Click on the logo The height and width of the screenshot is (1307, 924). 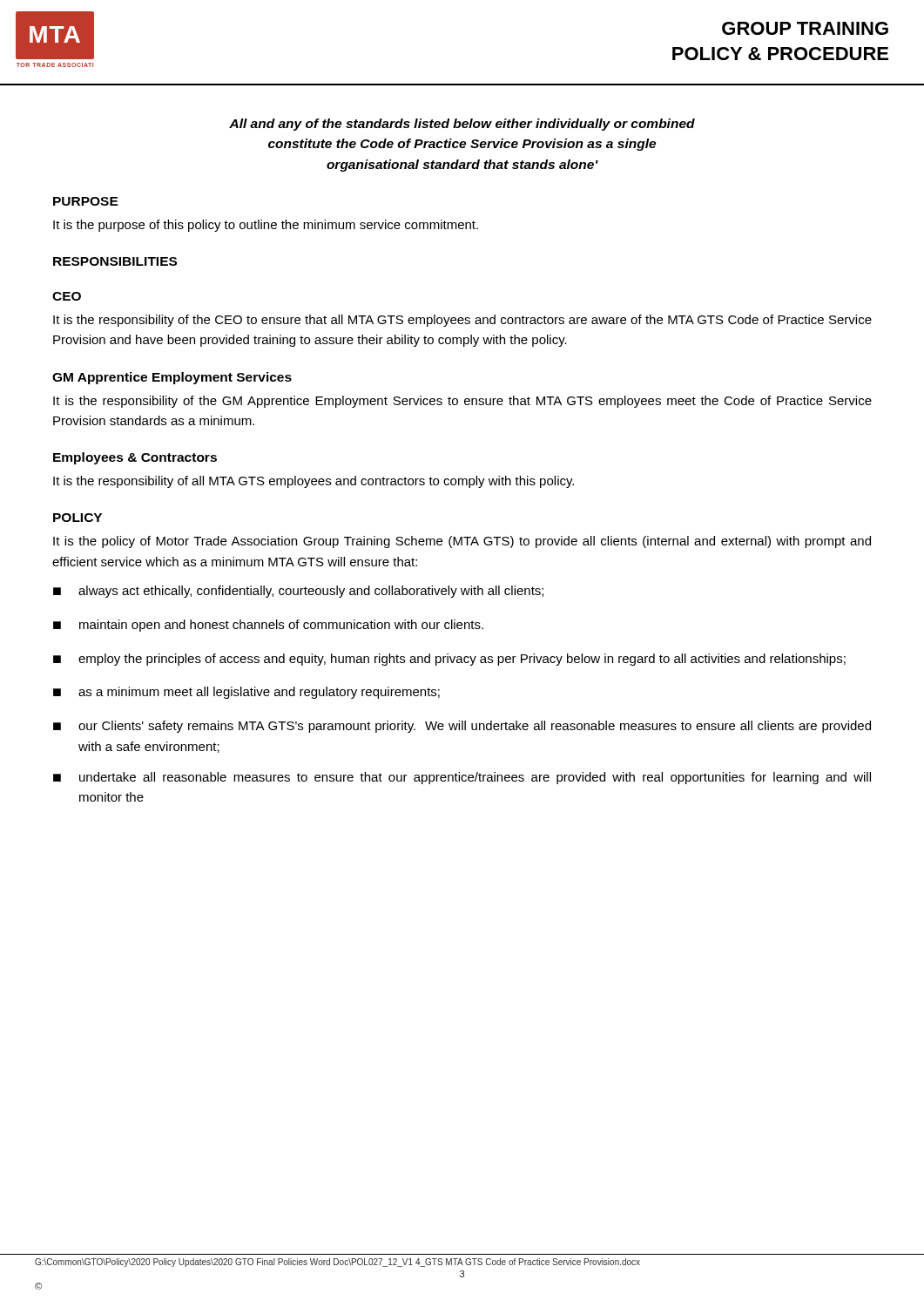tap(55, 42)
